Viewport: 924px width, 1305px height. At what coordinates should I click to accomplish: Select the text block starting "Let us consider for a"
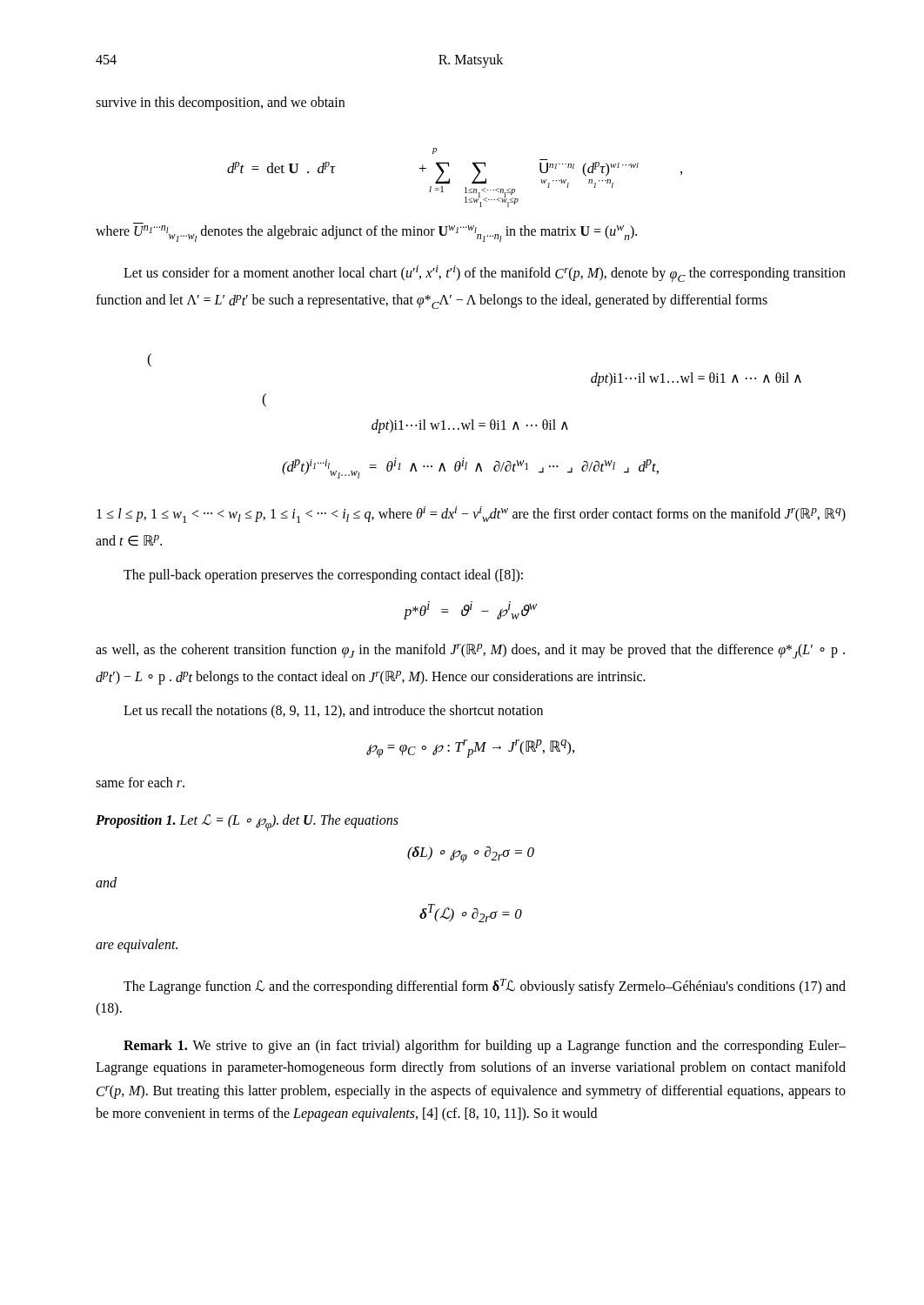(x=471, y=287)
